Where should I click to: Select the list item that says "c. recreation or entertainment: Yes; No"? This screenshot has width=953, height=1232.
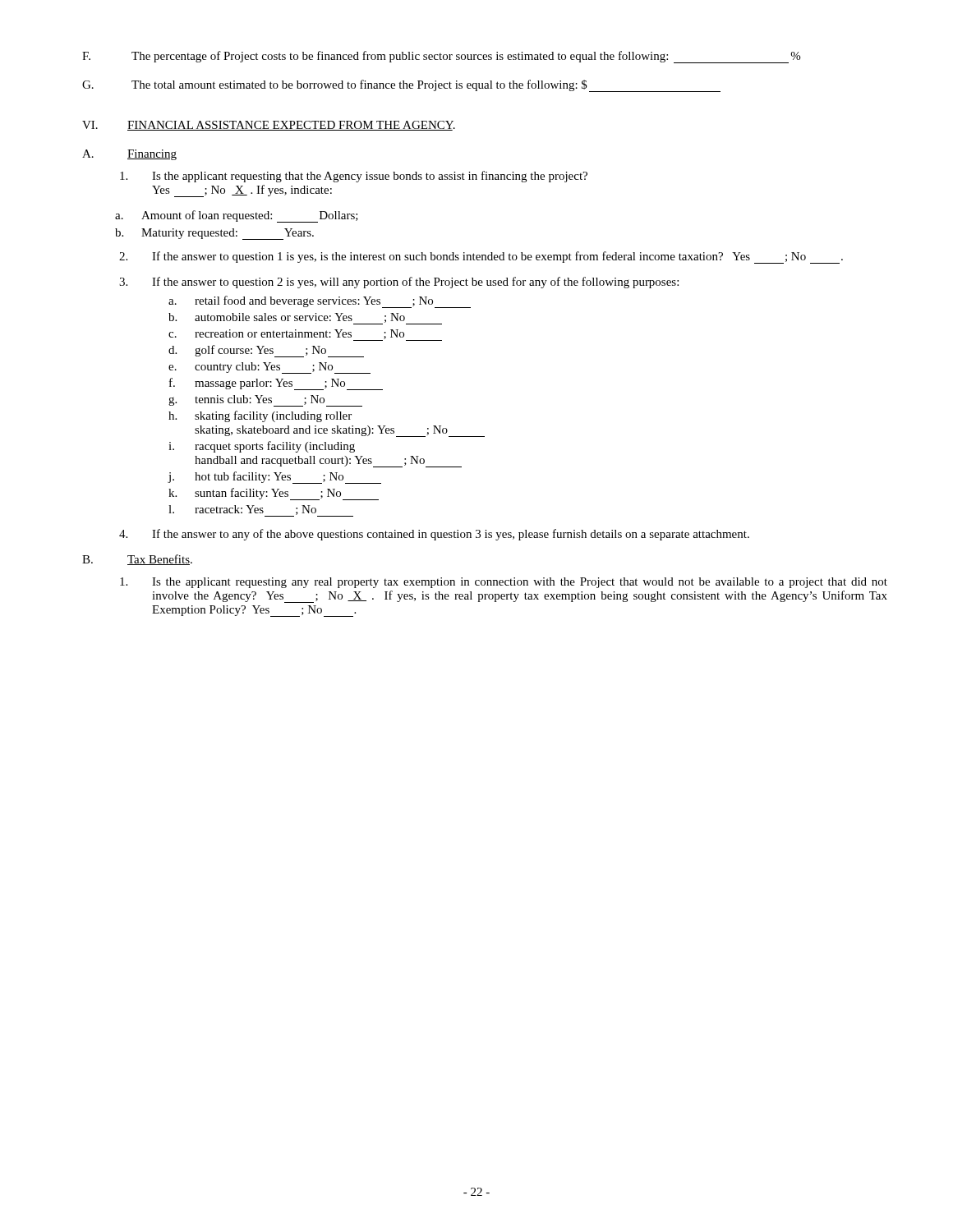tap(305, 335)
